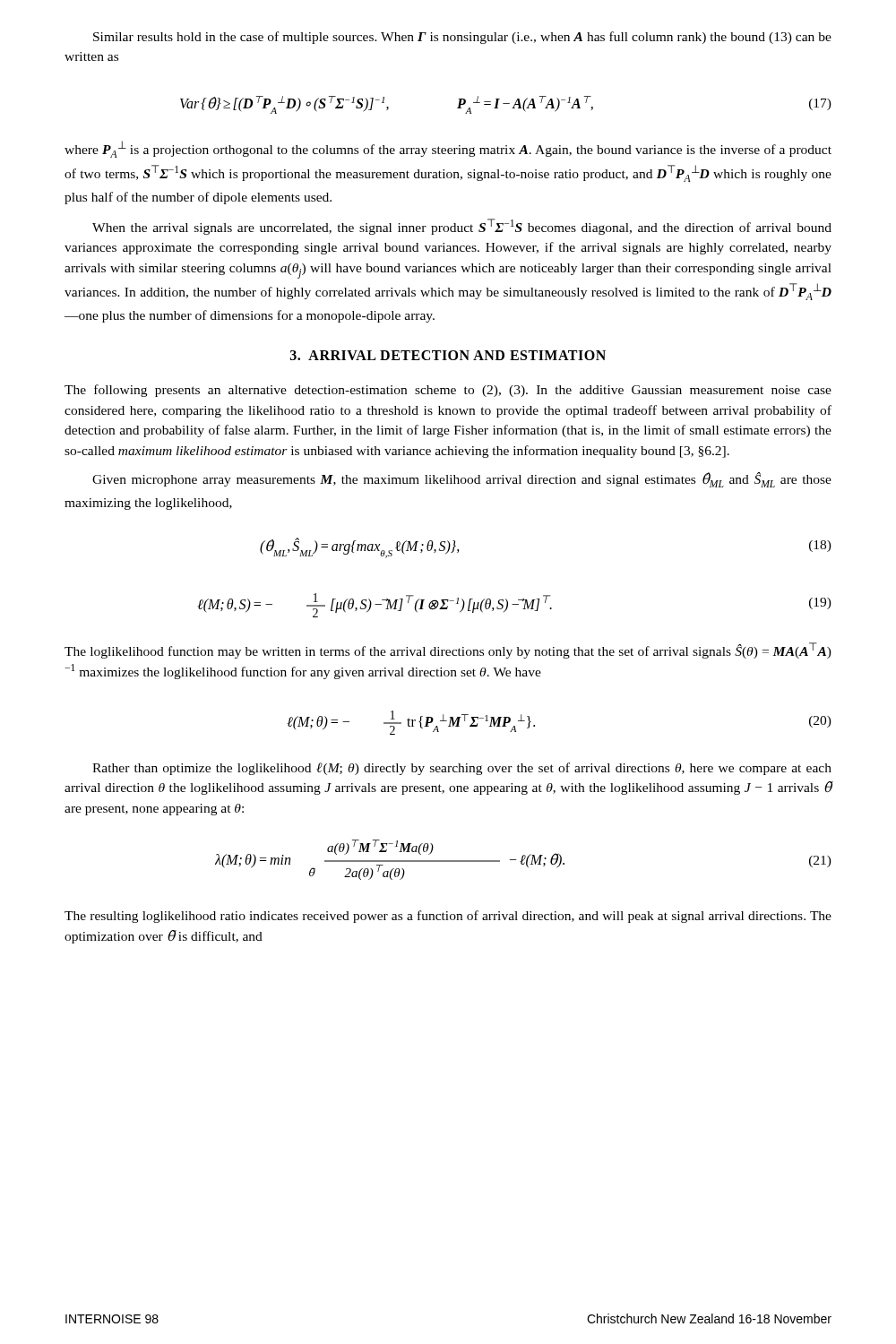
Task: Locate the text block with the text "The following presents an alternative detection-estimation scheme to"
Action: pyautogui.click(x=448, y=420)
